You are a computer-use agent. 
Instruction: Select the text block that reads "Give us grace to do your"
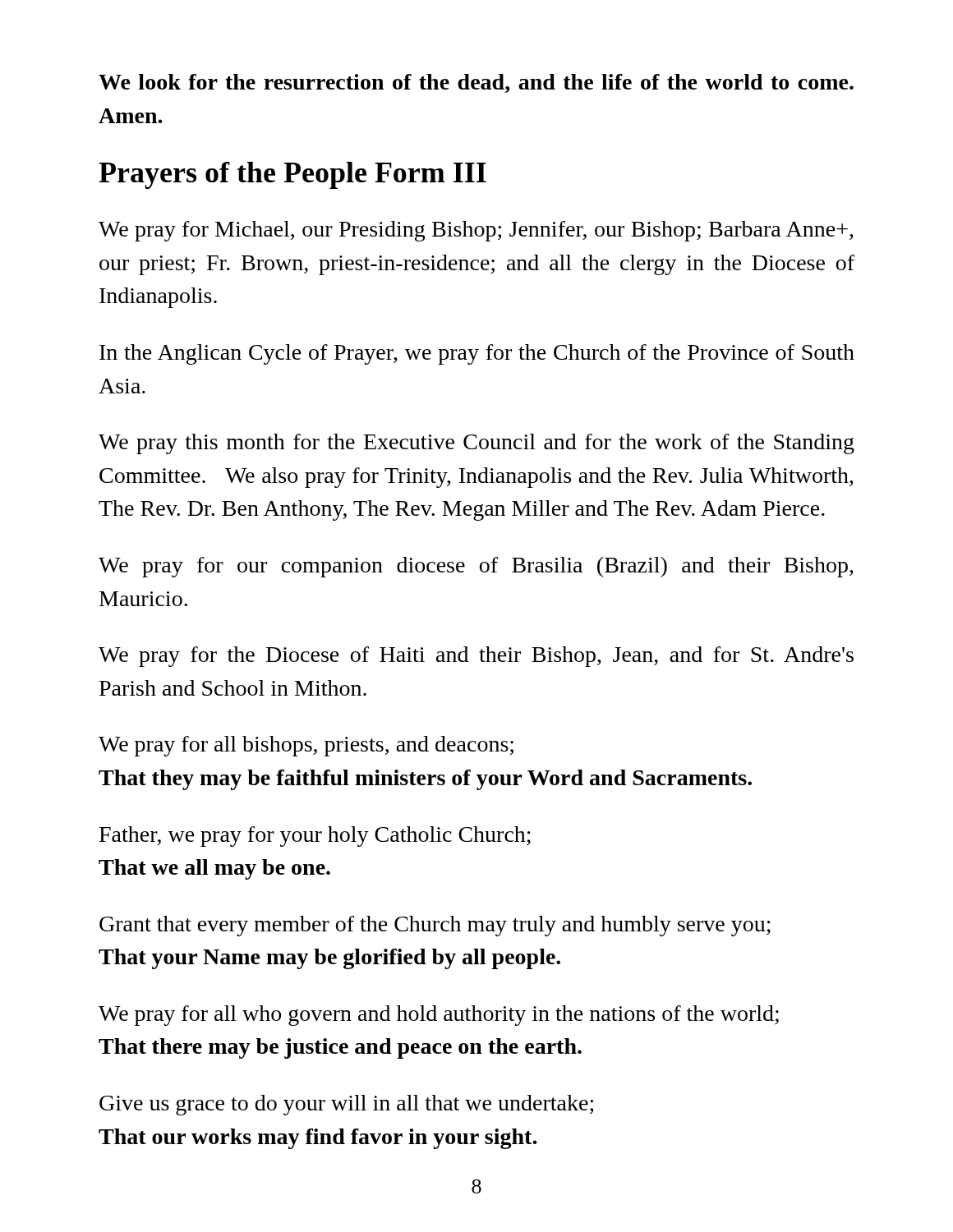pyautogui.click(x=347, y=1119)
